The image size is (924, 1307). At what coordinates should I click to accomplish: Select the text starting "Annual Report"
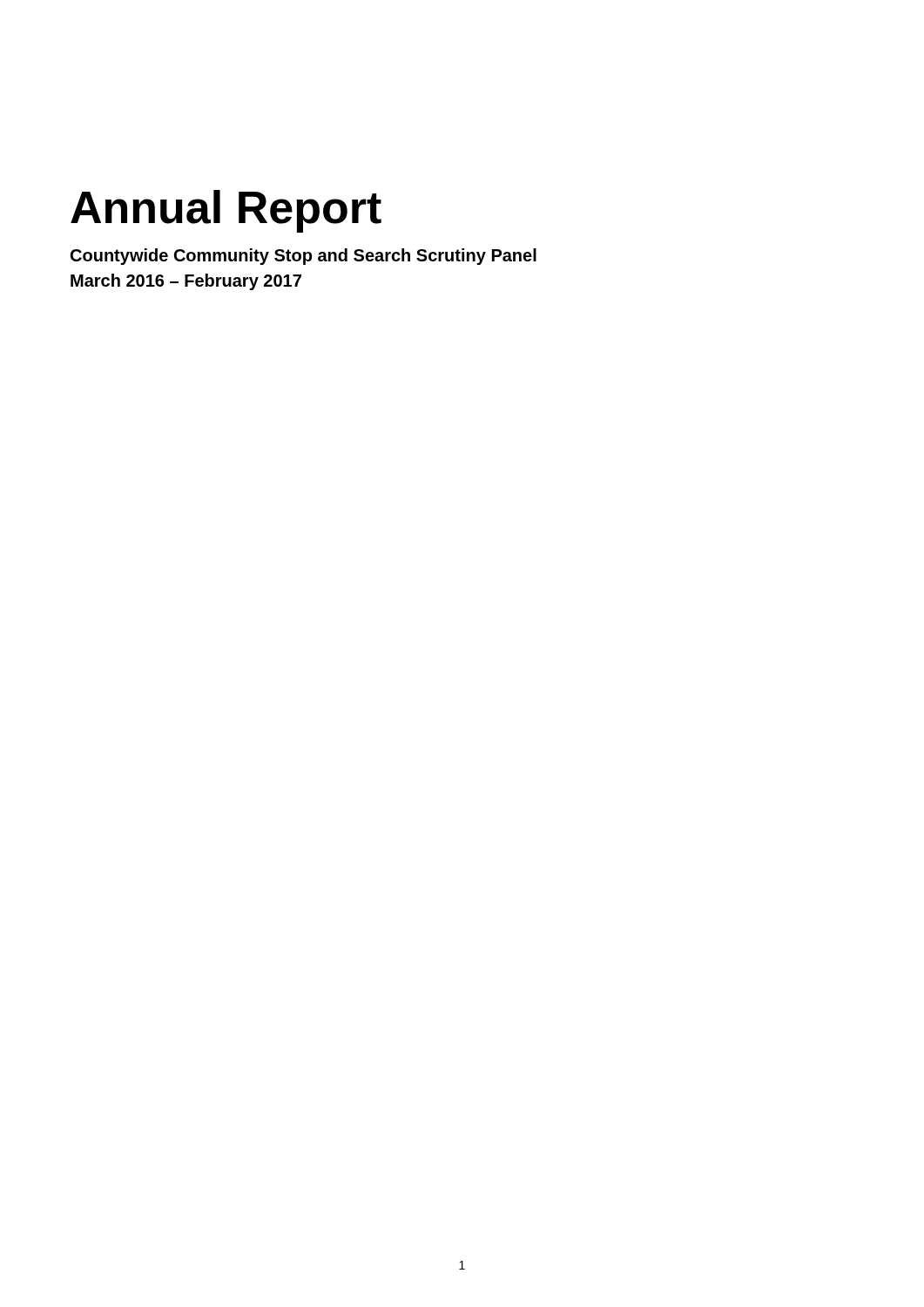pos(374,208)
